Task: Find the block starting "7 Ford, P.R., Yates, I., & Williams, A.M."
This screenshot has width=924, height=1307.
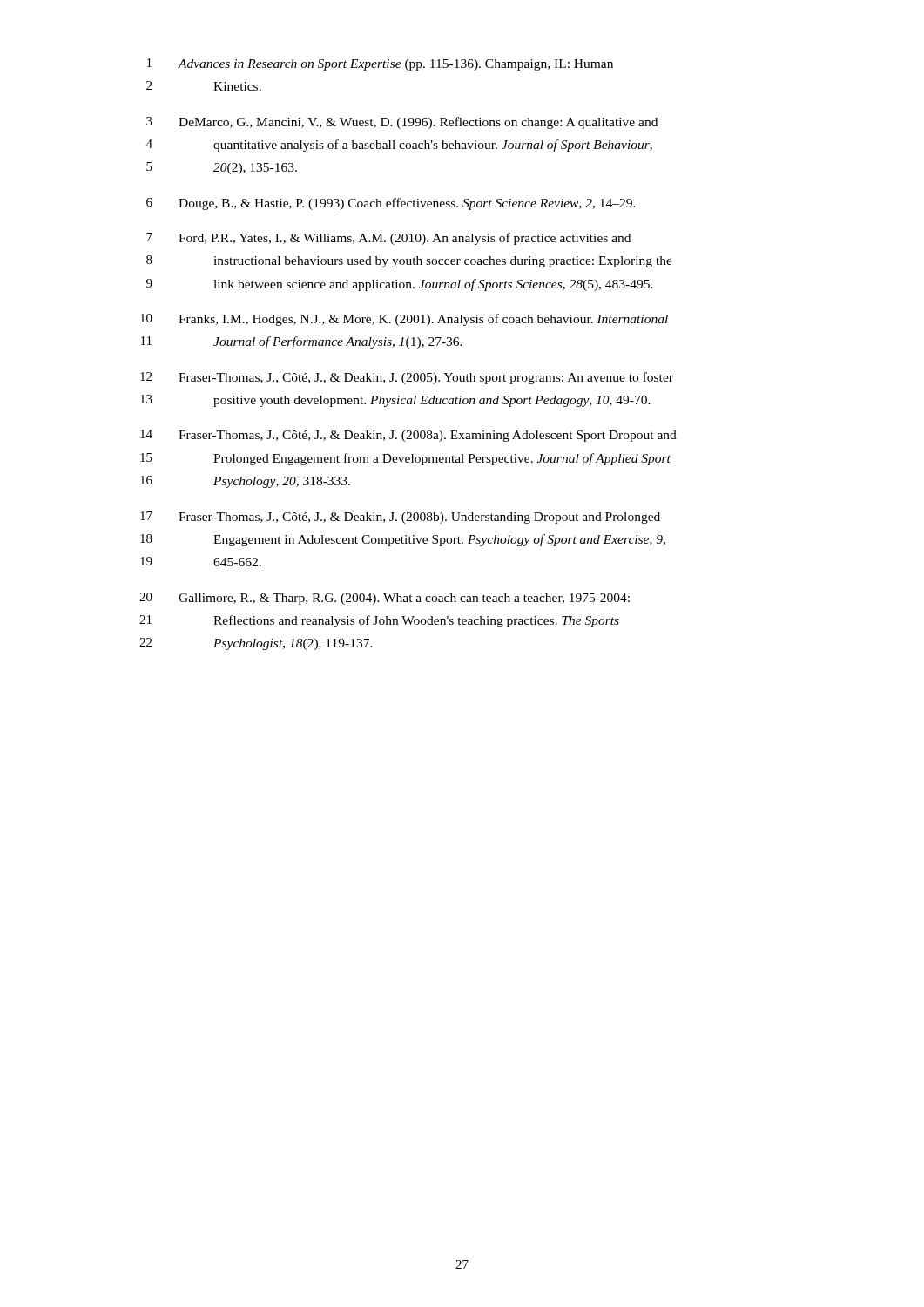Action: tap(475, 261)
